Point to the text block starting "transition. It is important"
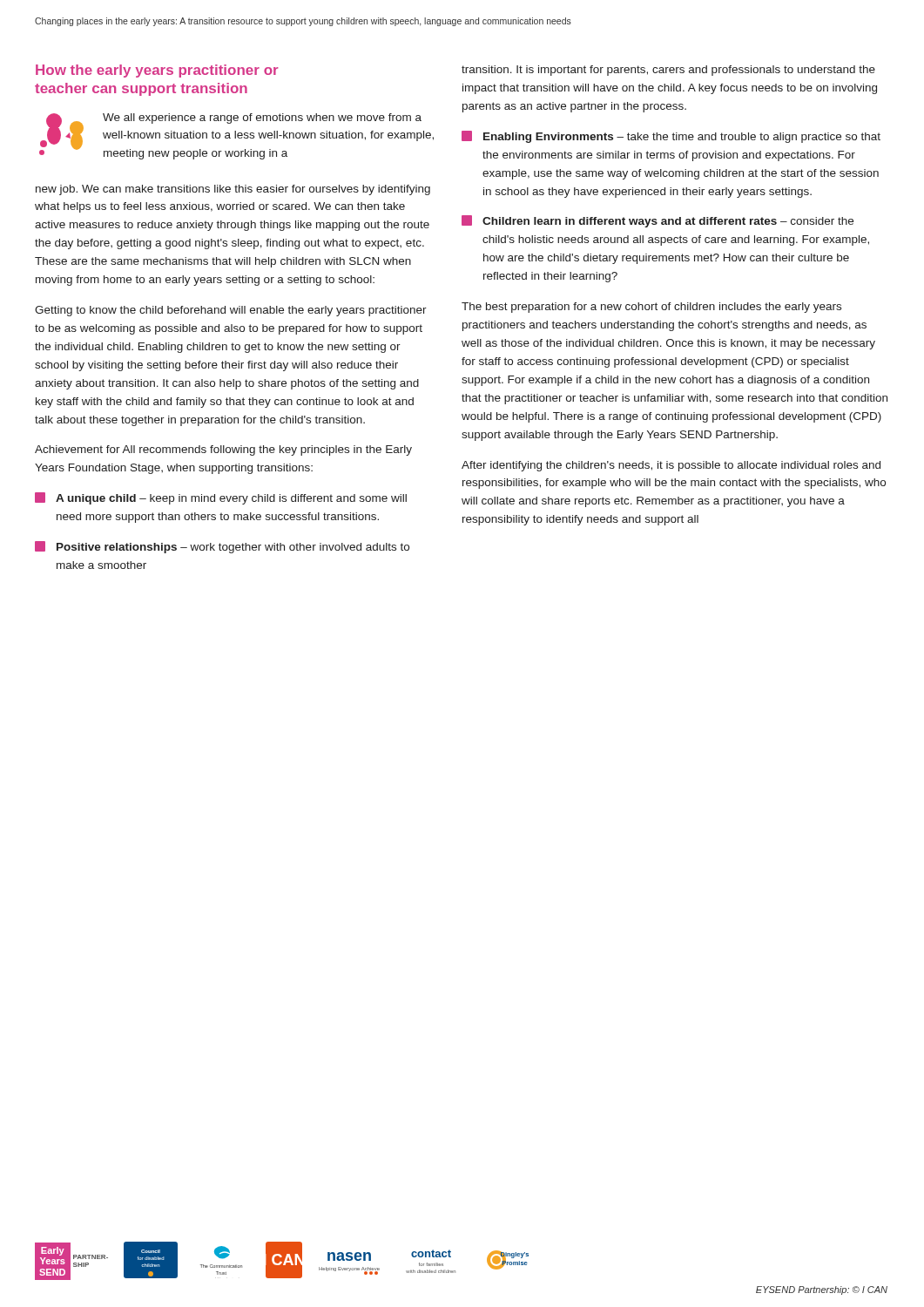 tap(670, 88)
